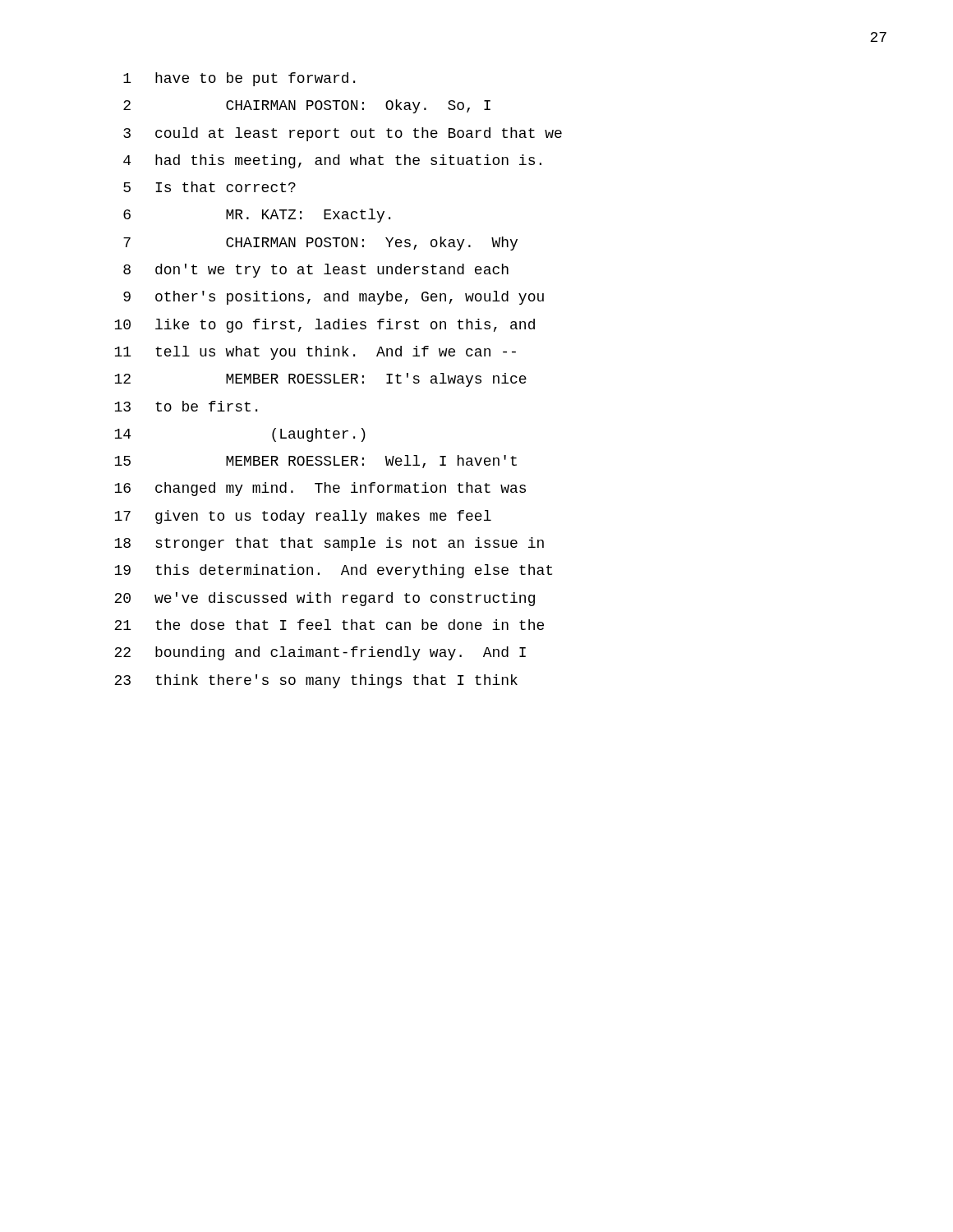Locate the text "19 this determination. And everything else that"
Screen dimensions: 1232x953
tap(318, 572)
